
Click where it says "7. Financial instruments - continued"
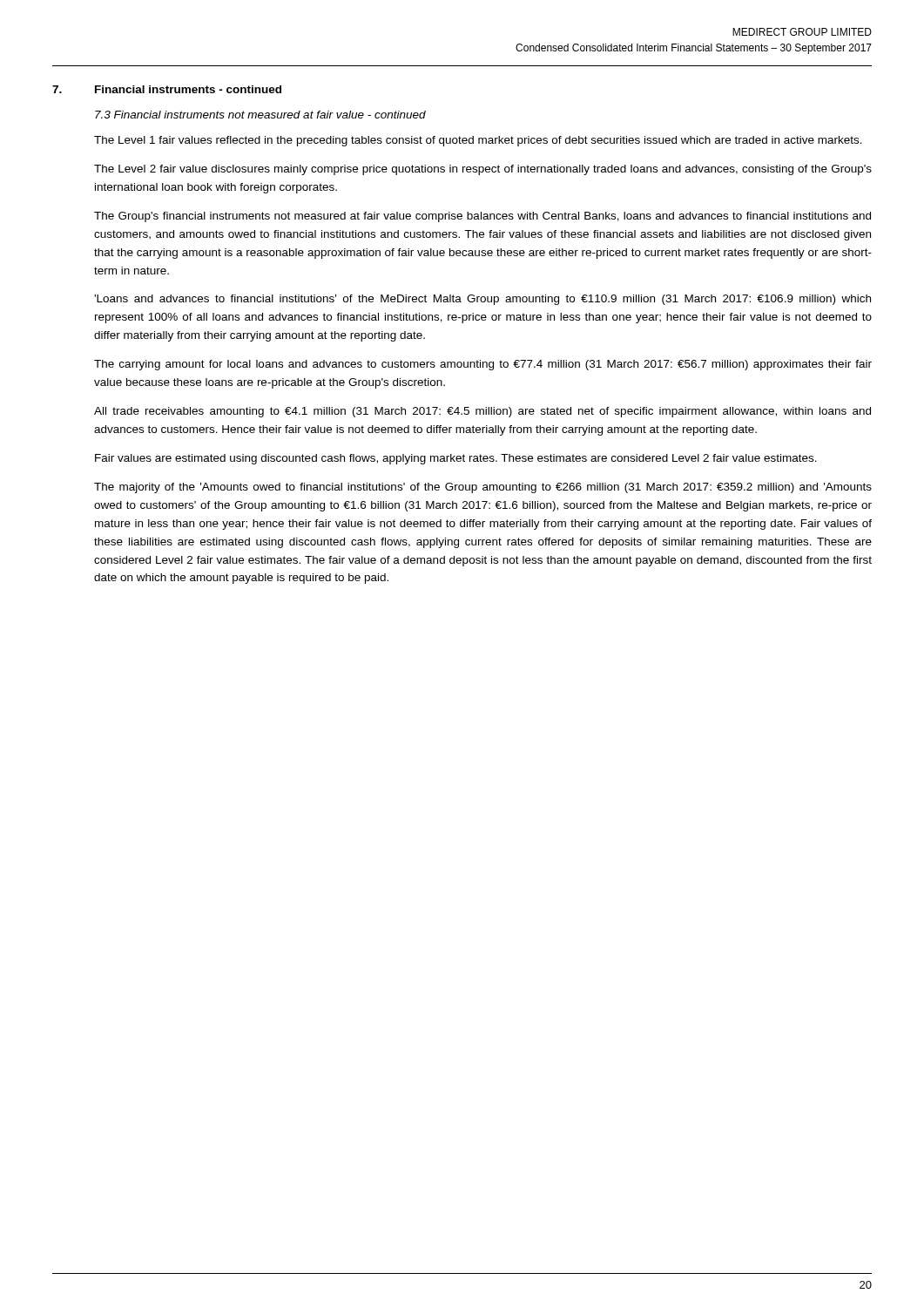(x=167, y=89)
